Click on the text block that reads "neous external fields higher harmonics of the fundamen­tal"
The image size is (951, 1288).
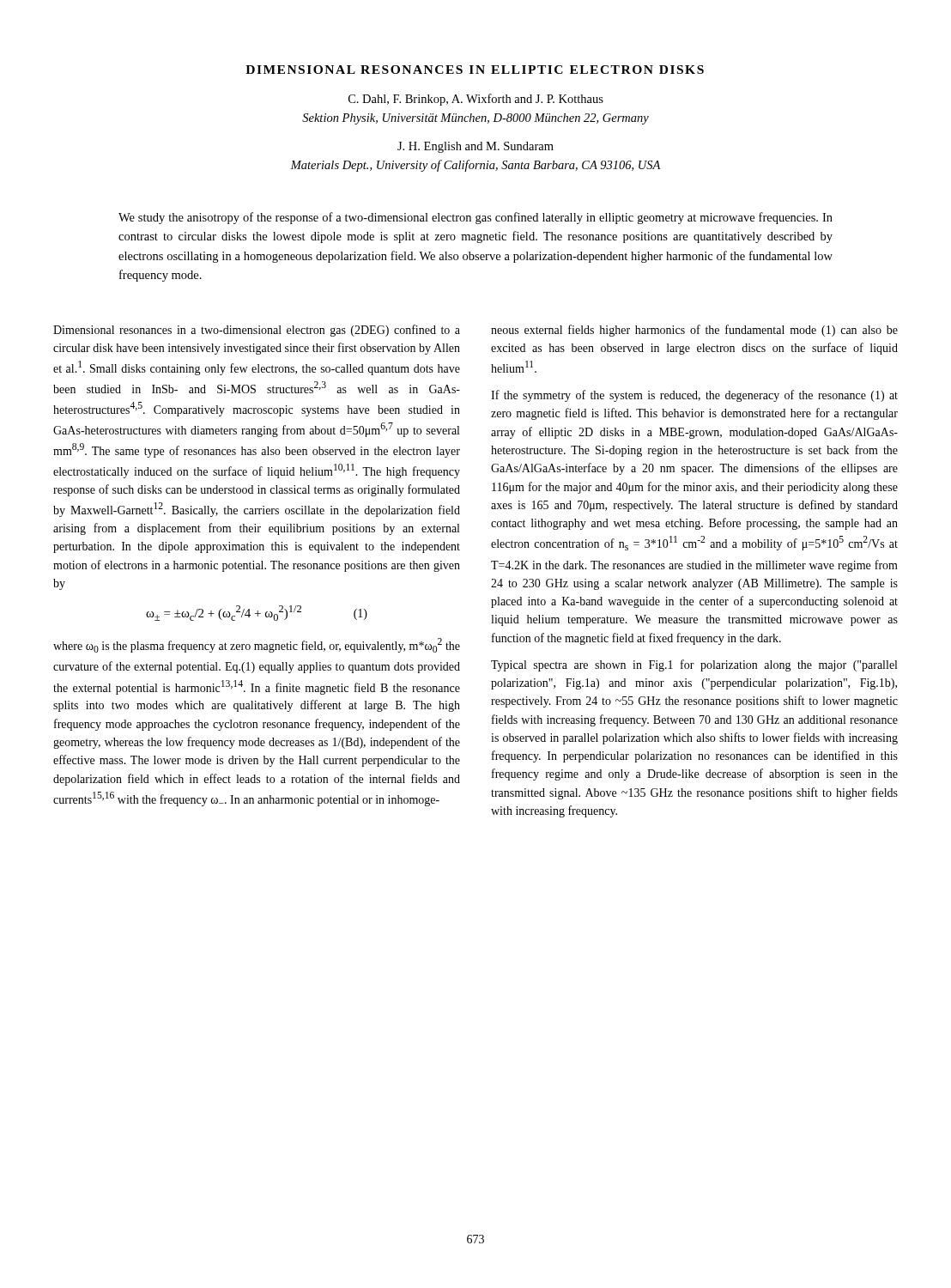(694, 349)
